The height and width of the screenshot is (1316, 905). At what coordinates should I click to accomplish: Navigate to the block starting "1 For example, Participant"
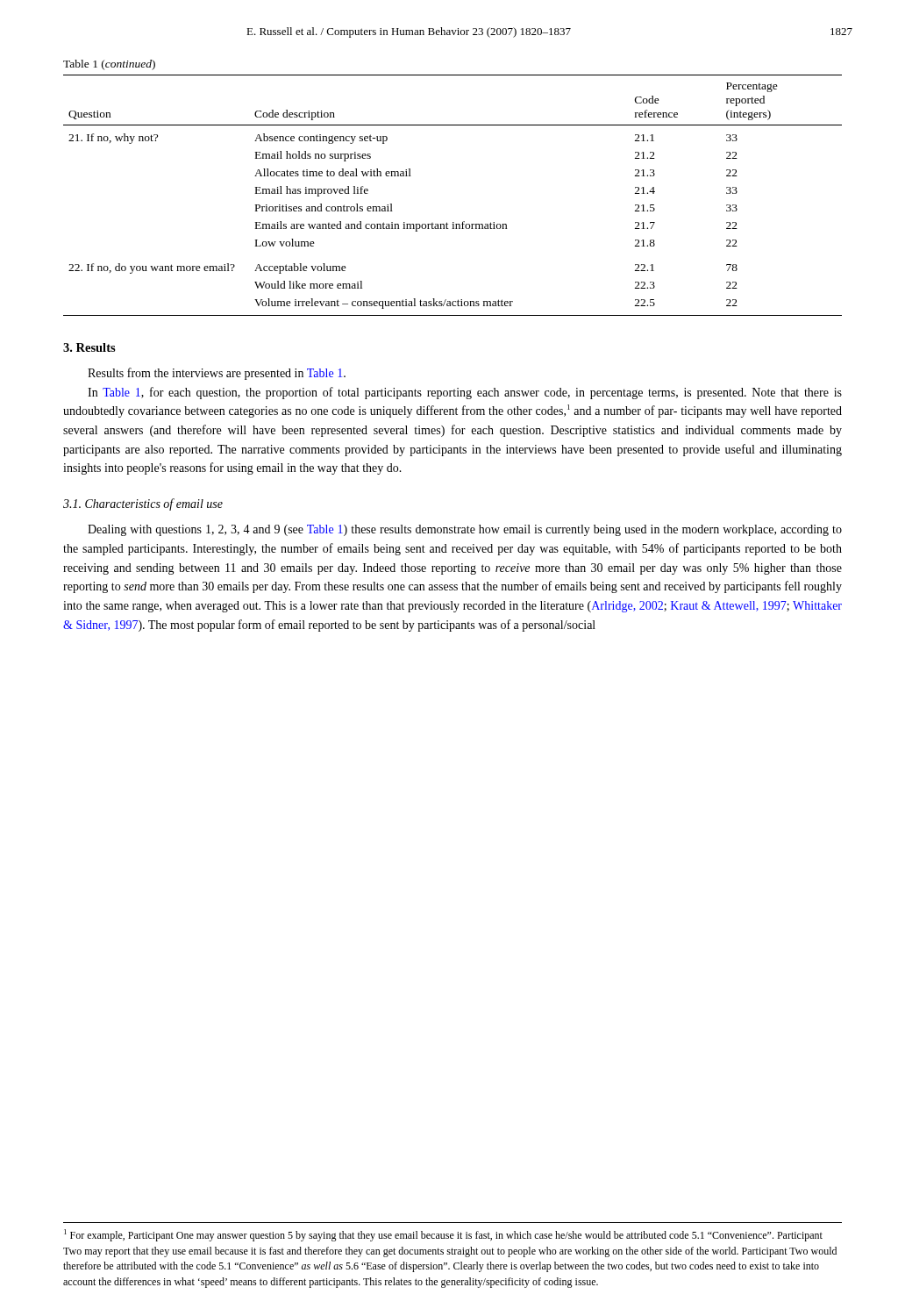pyautogui.click(x=450, y=1258)
